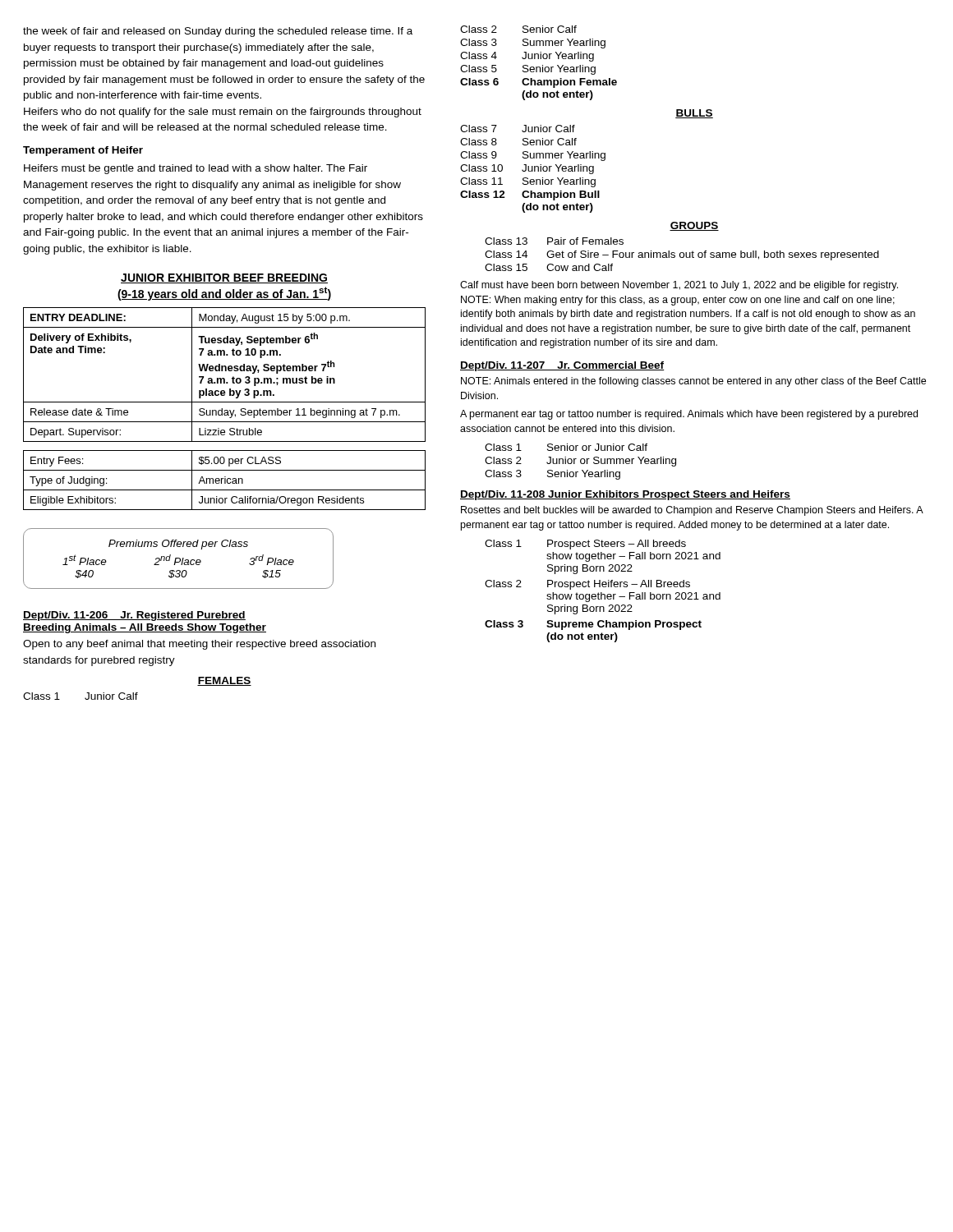Navigate to the text block starting "Class 9Summer Yearling"

533,156
